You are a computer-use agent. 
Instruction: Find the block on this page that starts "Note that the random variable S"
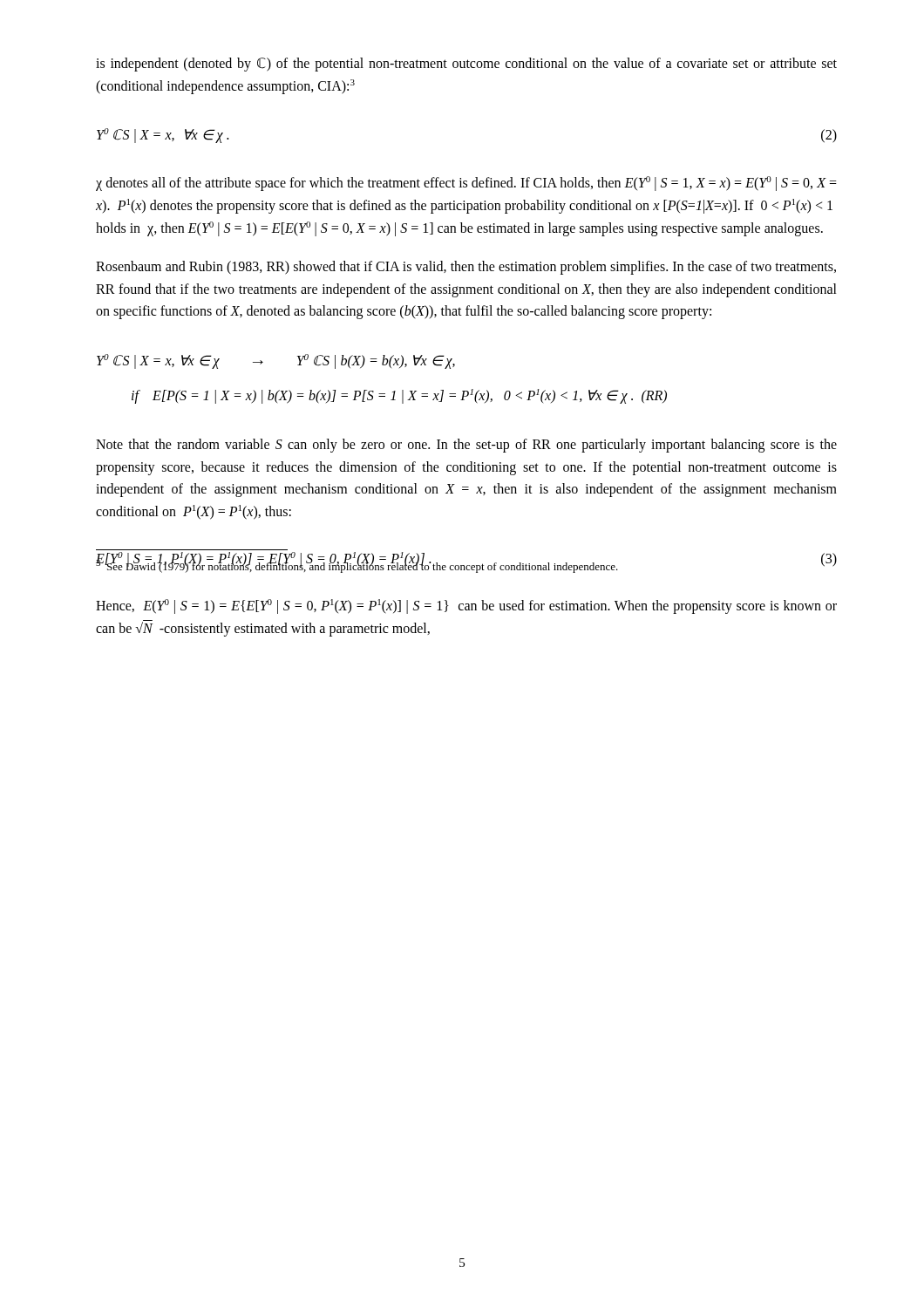(466, 478)
